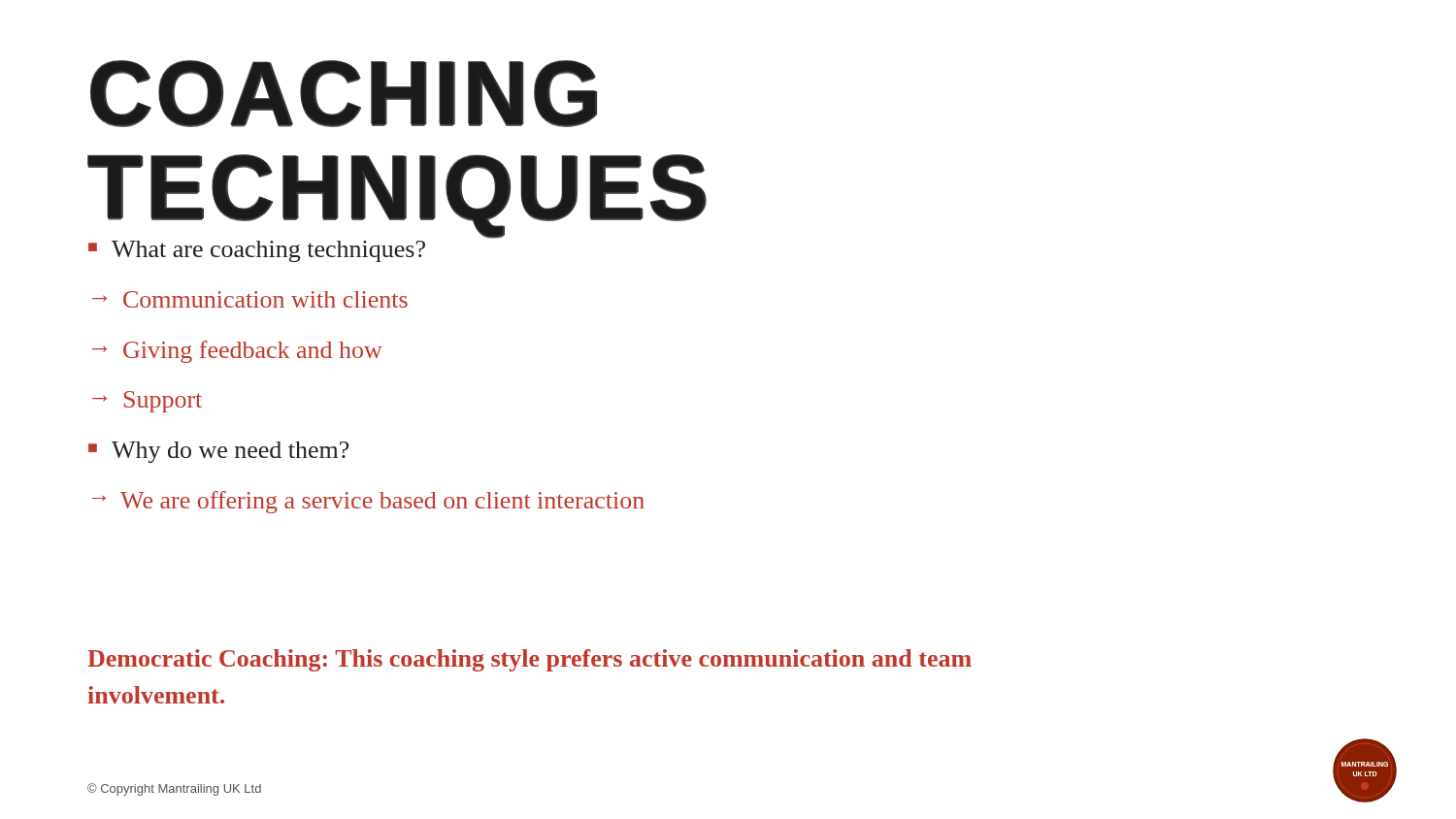1456x819 pixels.
Task: Locate the text block containing "Democratic Coaching: This"
Action: click(530, 677)
